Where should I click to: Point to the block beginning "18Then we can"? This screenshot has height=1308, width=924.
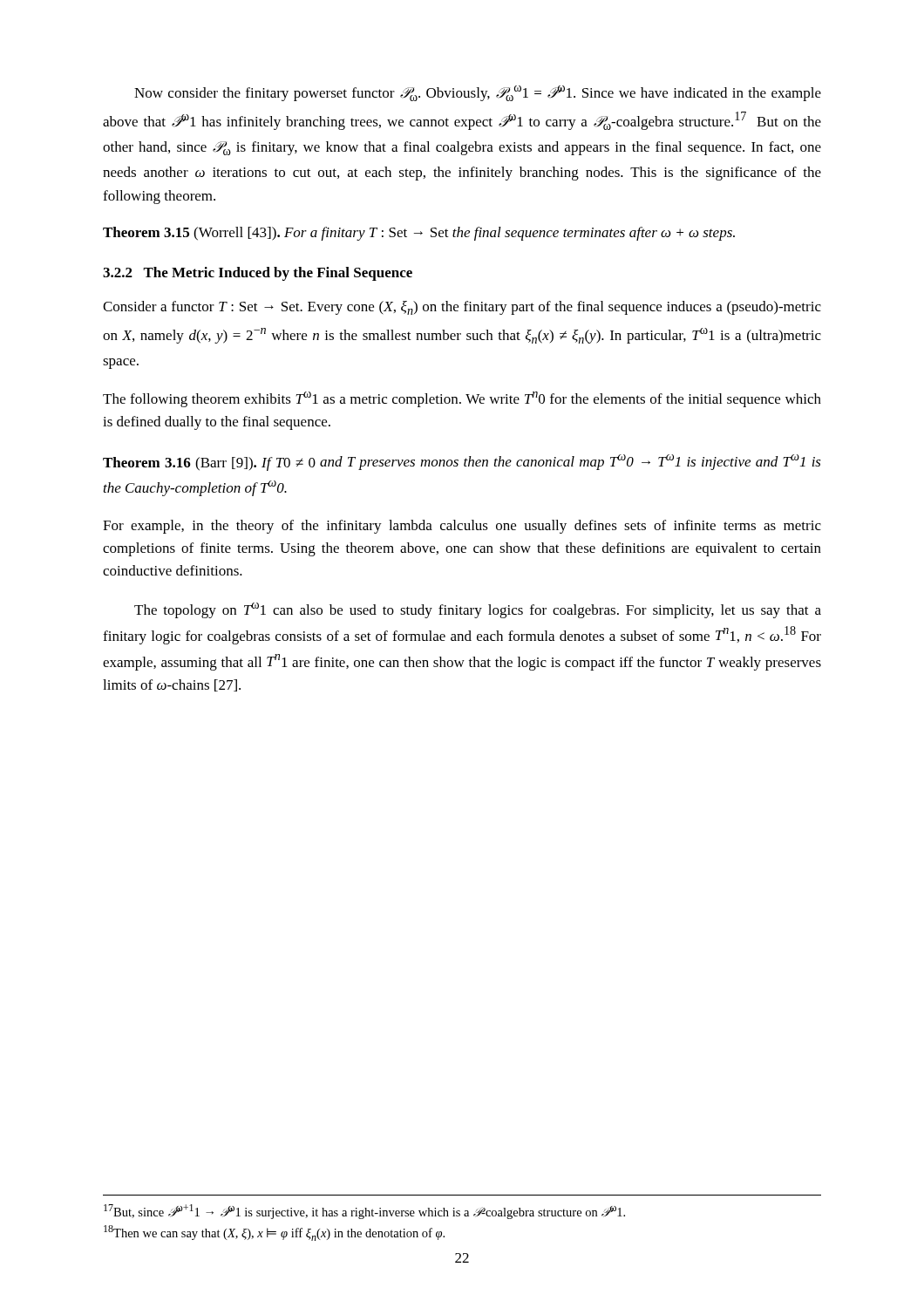[x=274, y=1233]
